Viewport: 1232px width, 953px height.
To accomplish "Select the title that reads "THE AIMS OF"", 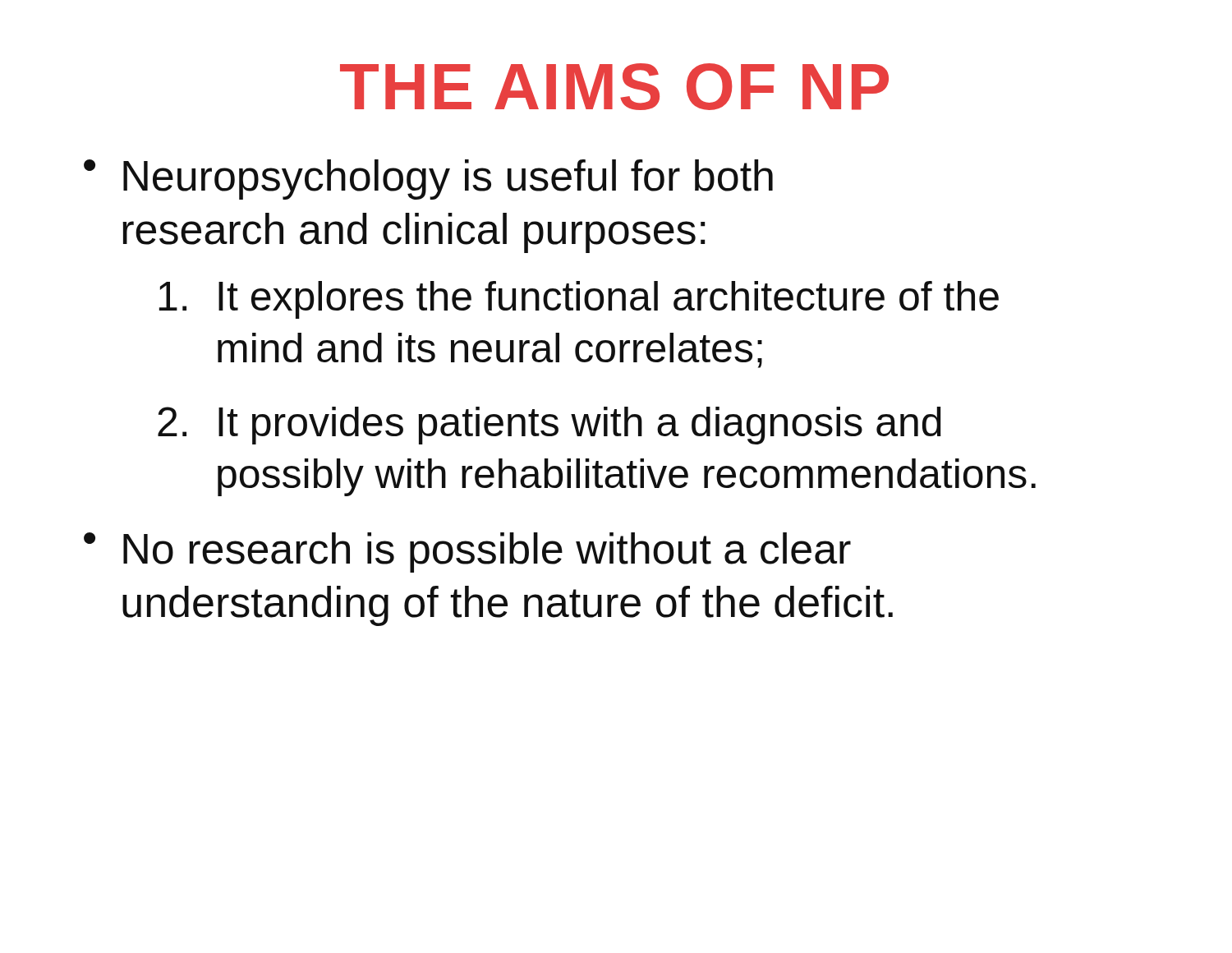I will point(616,87).
